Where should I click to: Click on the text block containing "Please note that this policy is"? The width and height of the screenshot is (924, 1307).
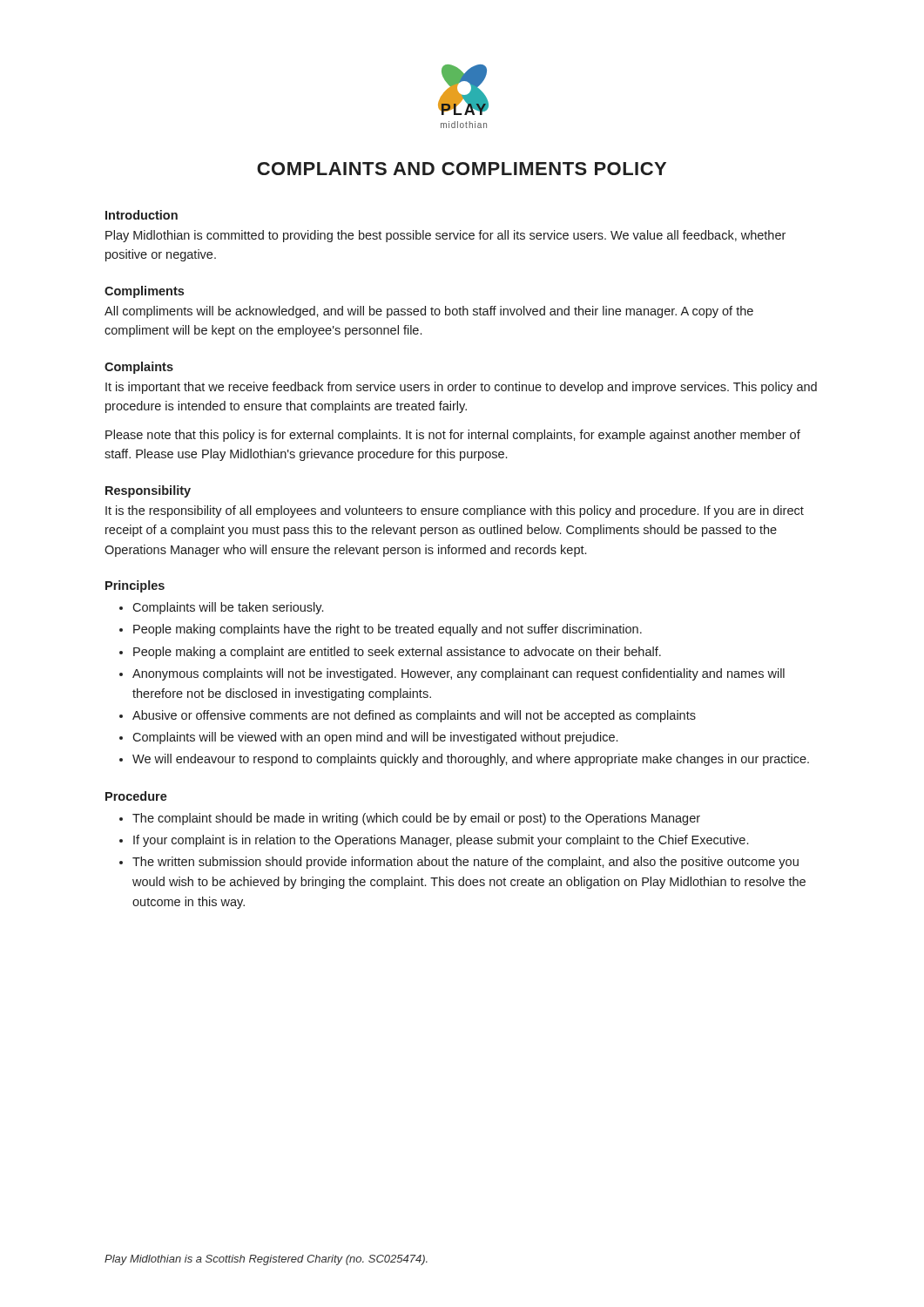452,444
